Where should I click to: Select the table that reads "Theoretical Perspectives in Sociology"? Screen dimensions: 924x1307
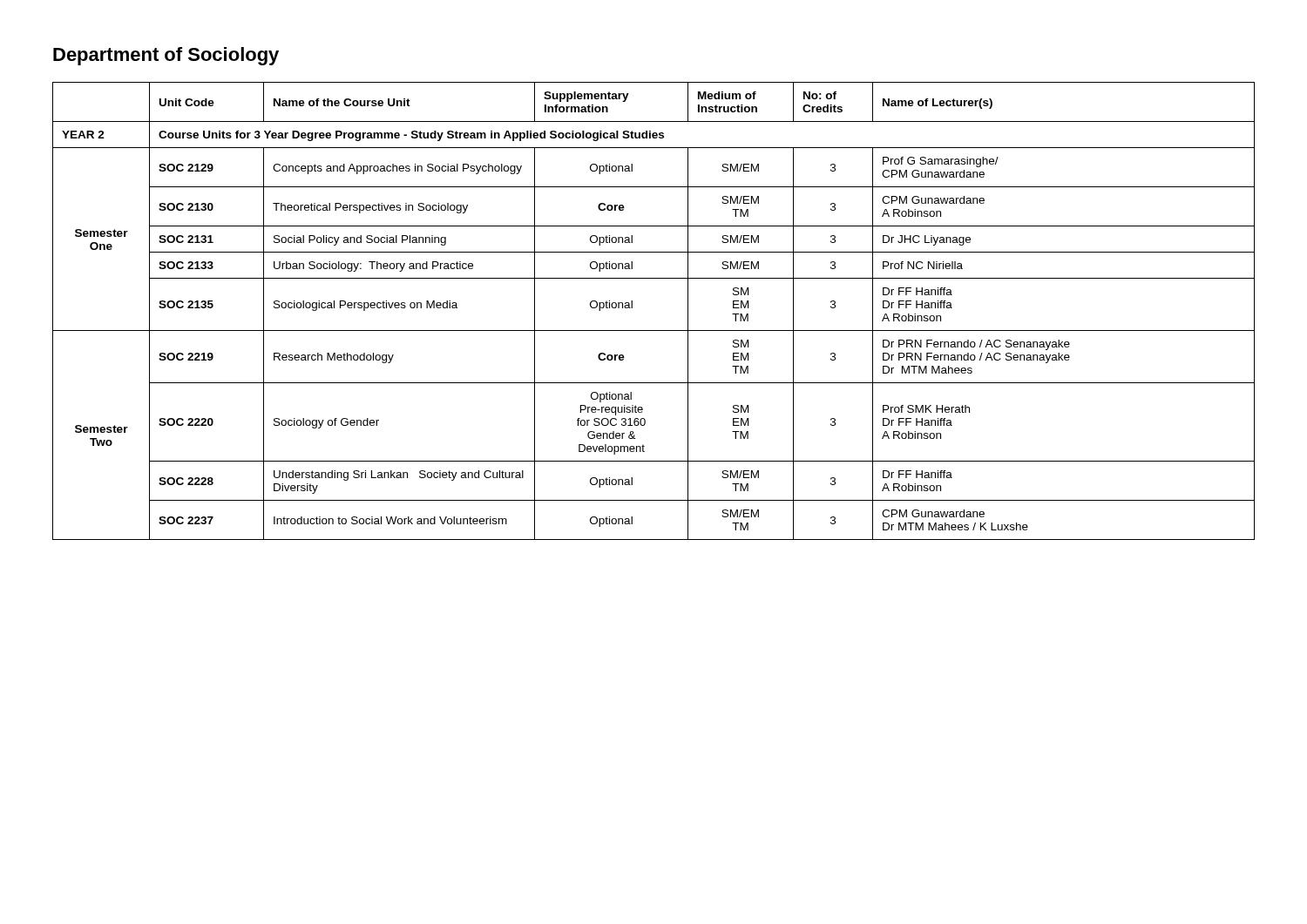point(654,311)
